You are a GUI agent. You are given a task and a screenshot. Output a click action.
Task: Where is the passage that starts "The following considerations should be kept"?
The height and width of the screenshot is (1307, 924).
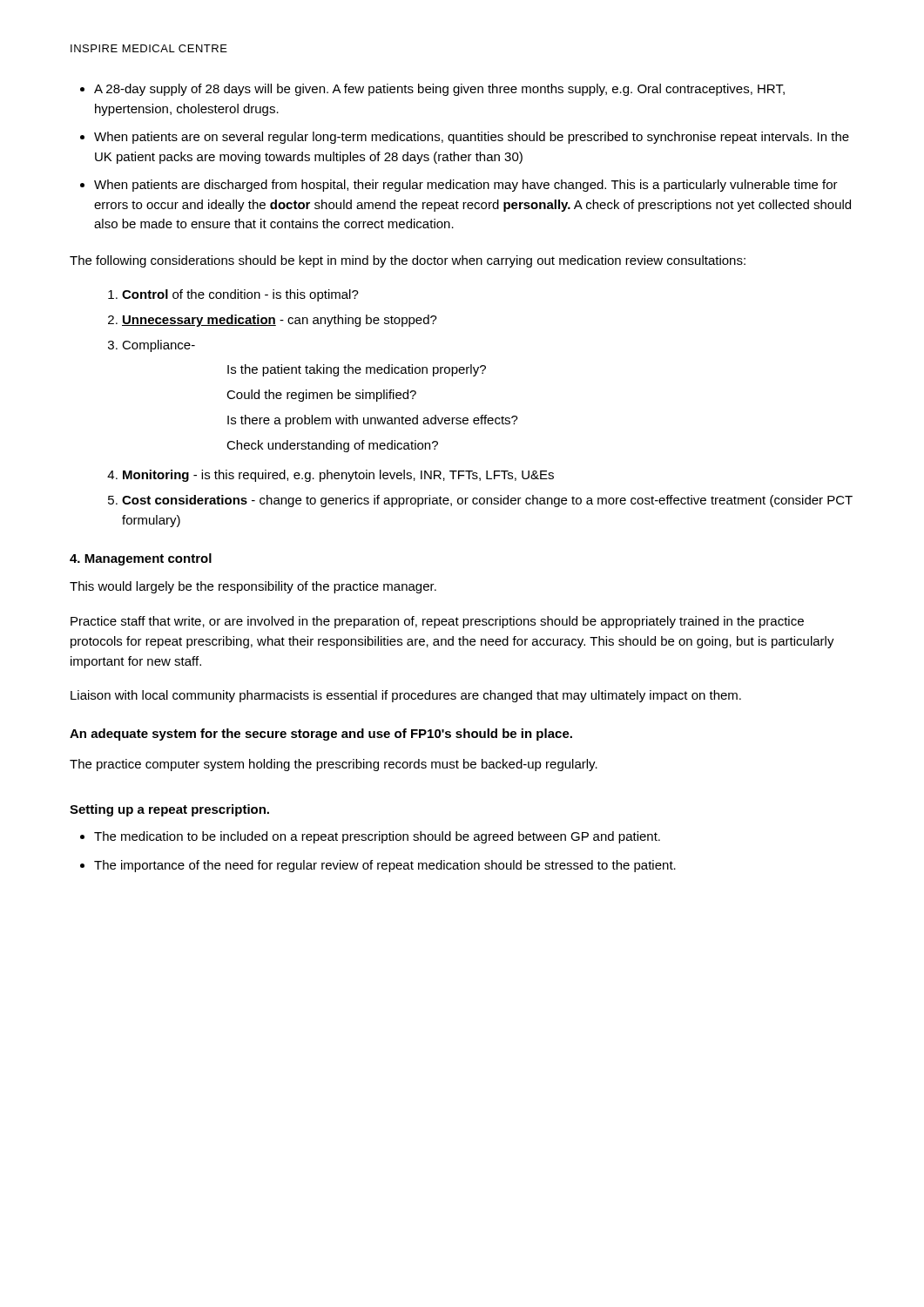tap(408, 260)
